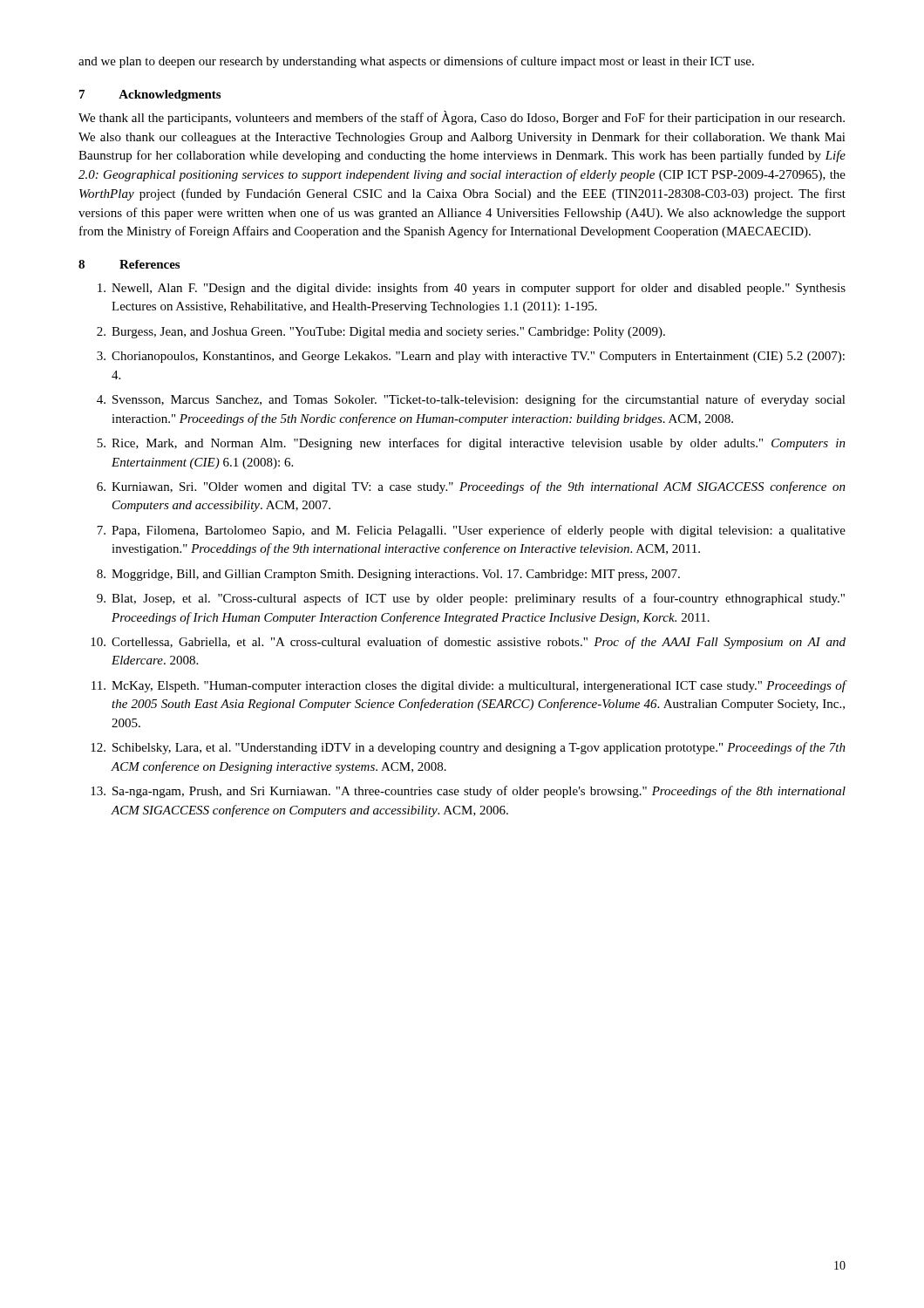Locate the text "7 Acknowledgments"
This screenshot has height=1308, width=924.
(150, 94)
